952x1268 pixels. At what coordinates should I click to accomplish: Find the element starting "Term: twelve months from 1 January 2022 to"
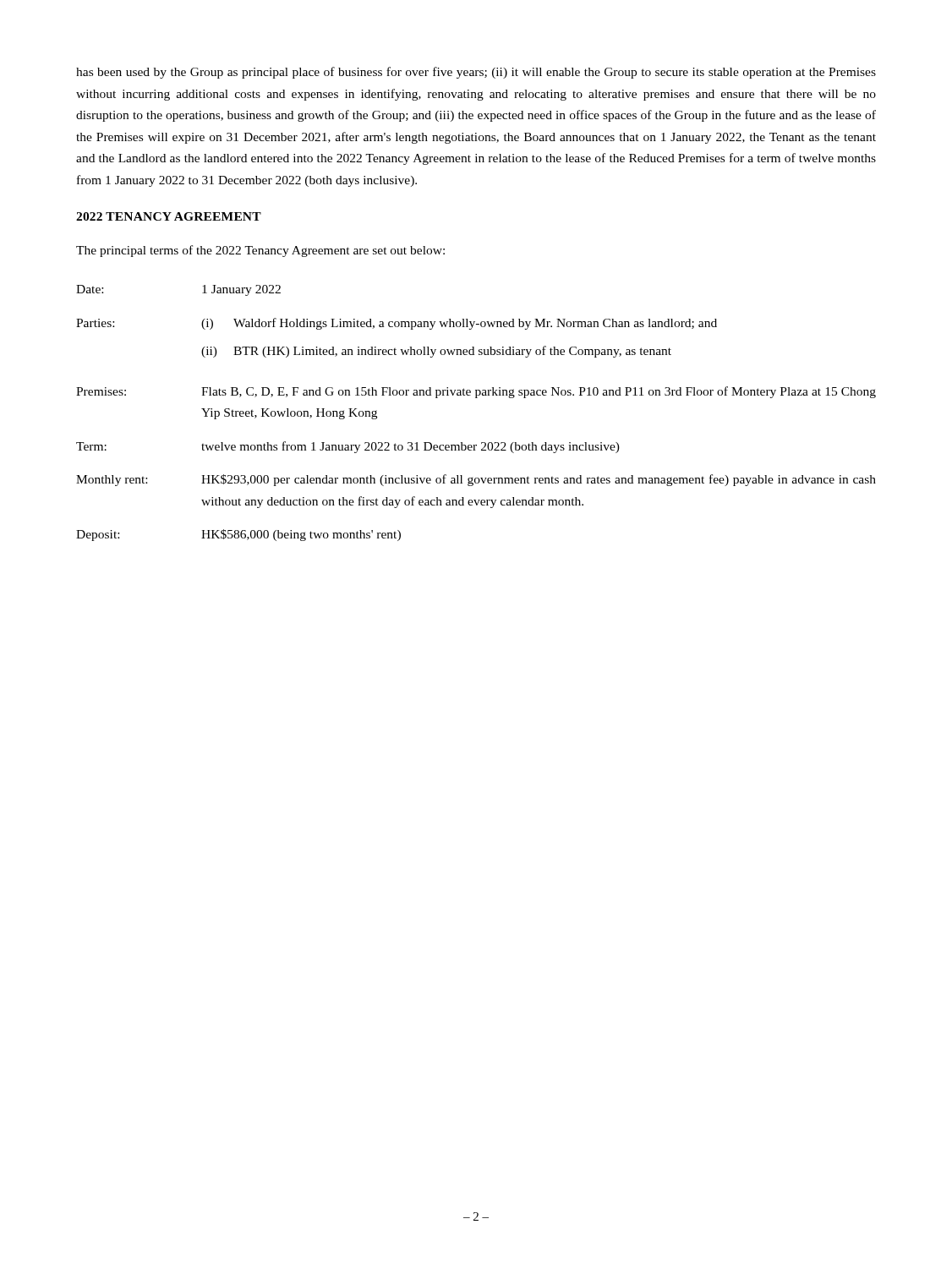(476, 452)
